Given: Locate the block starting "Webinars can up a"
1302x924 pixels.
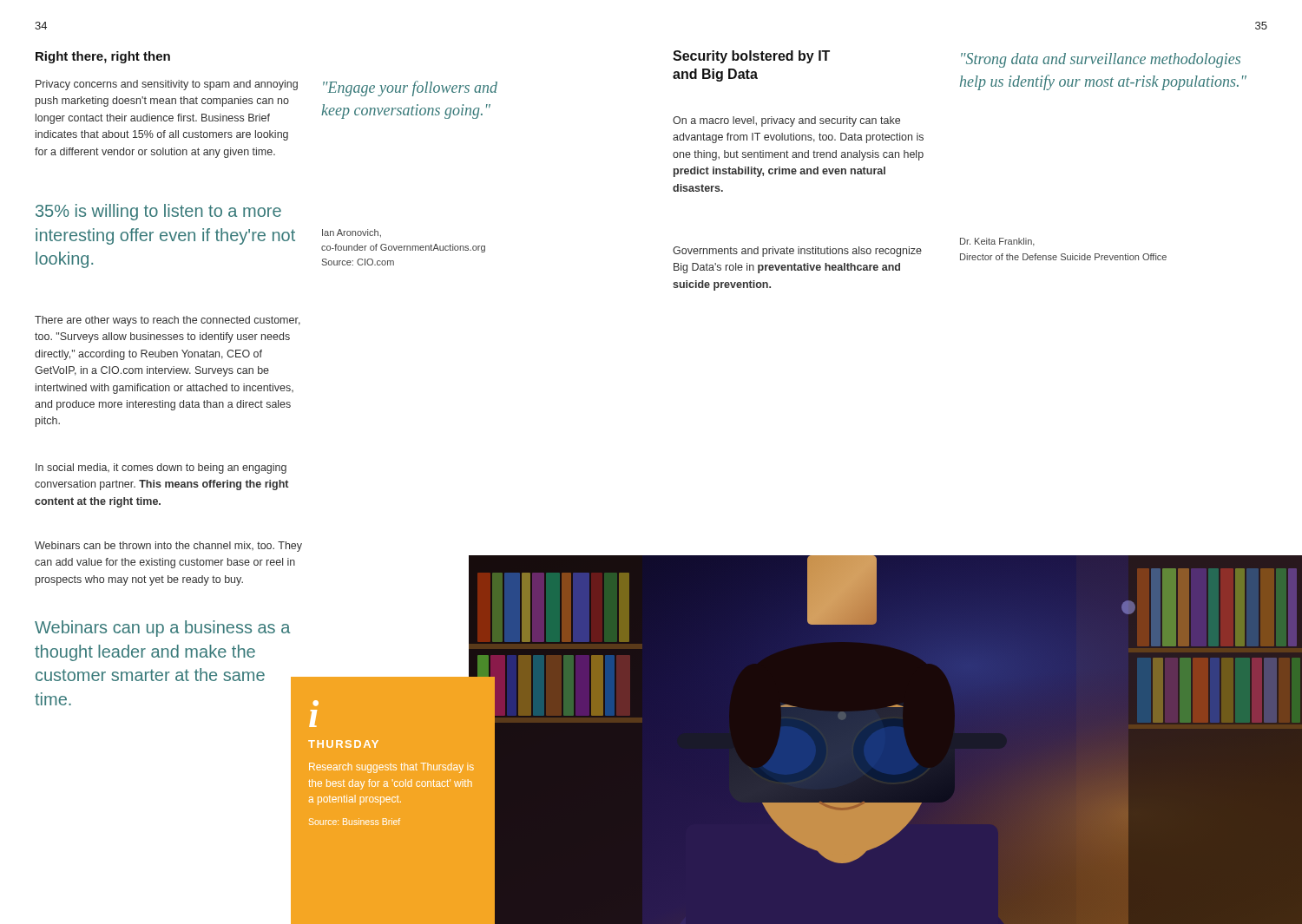Looking at the screenshot, I should [x=162, y=663].
